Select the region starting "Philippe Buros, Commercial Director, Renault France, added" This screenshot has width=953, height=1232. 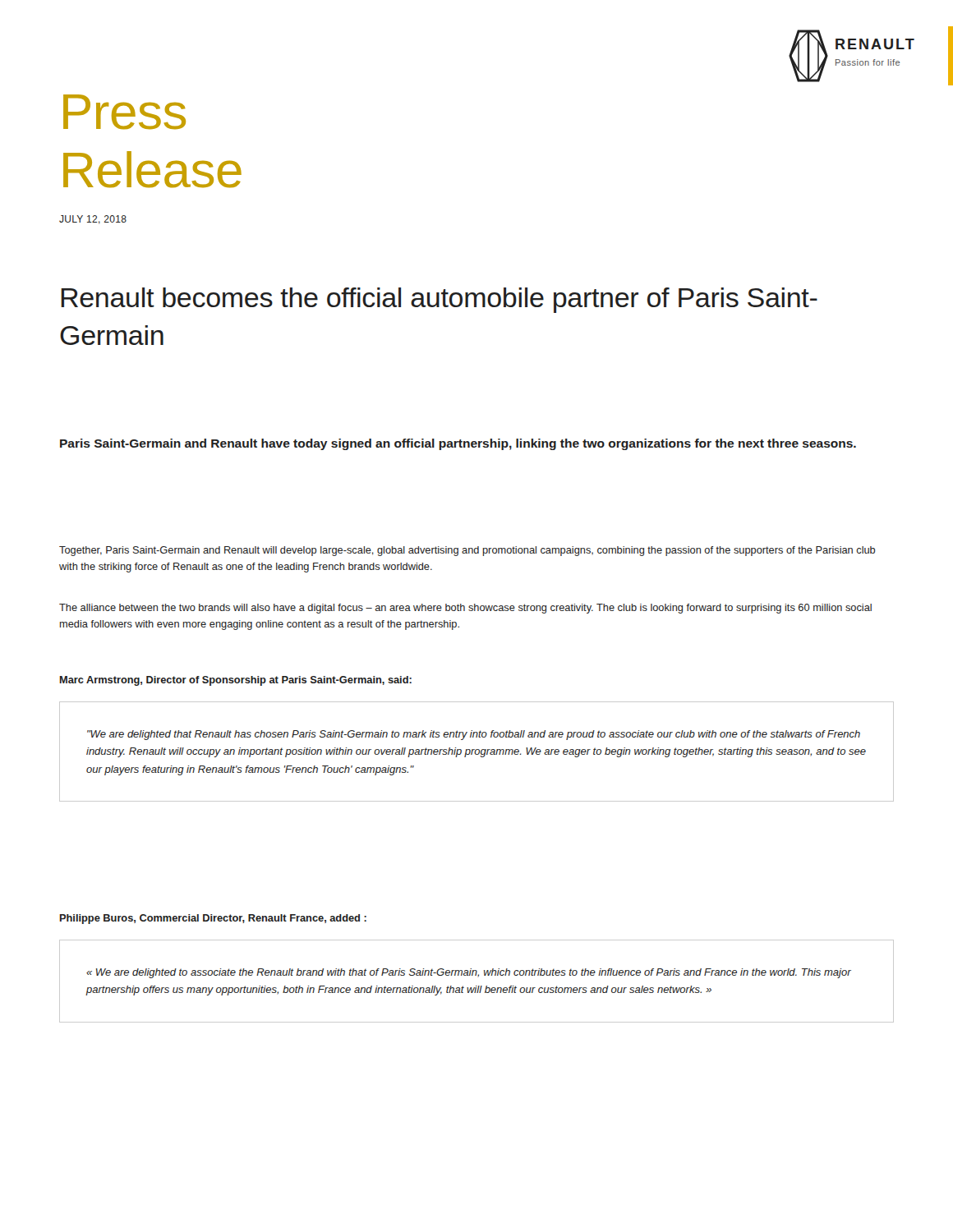213,918
